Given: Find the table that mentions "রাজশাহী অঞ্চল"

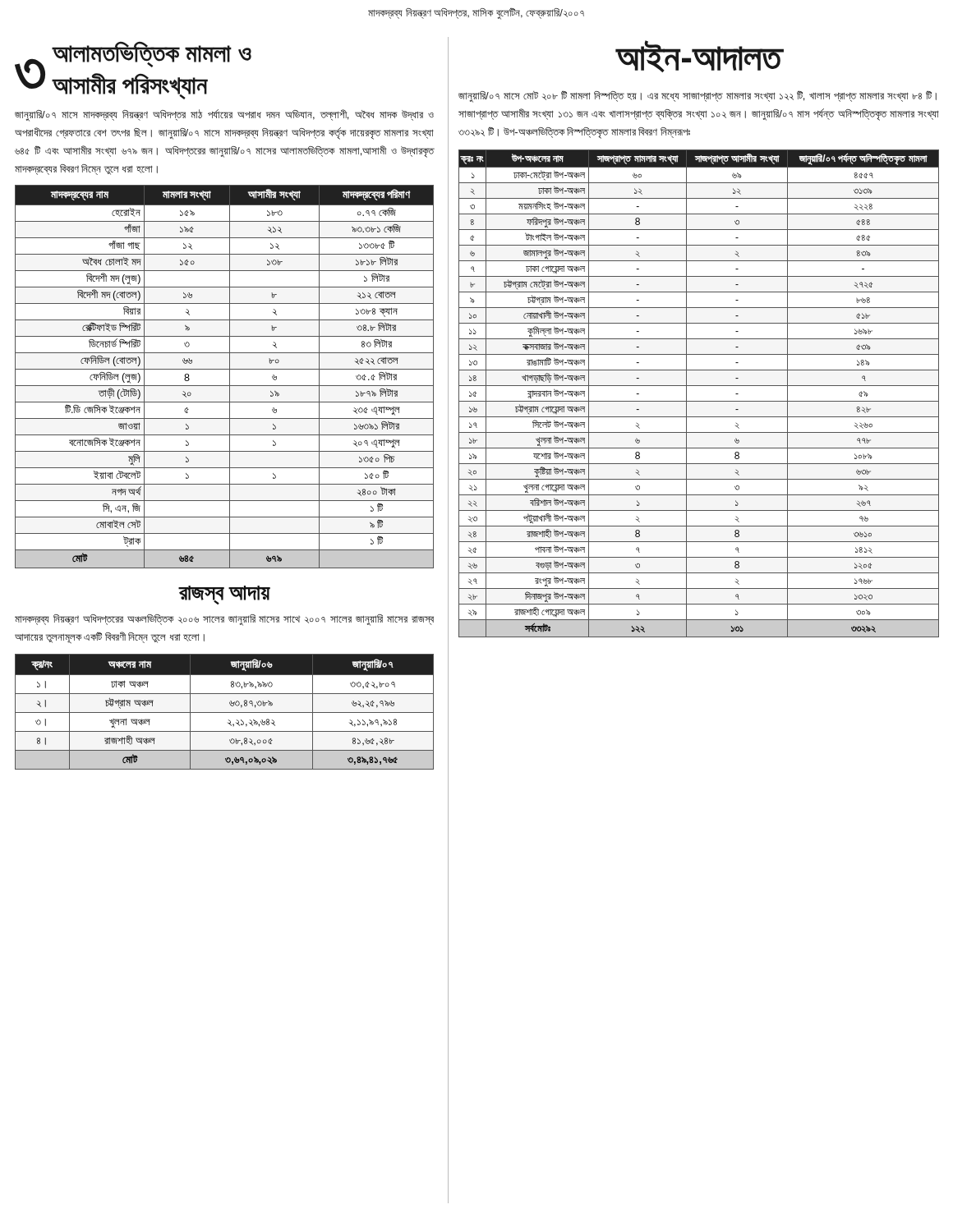Looking at the screenshot, I should [x=224, y=711].
